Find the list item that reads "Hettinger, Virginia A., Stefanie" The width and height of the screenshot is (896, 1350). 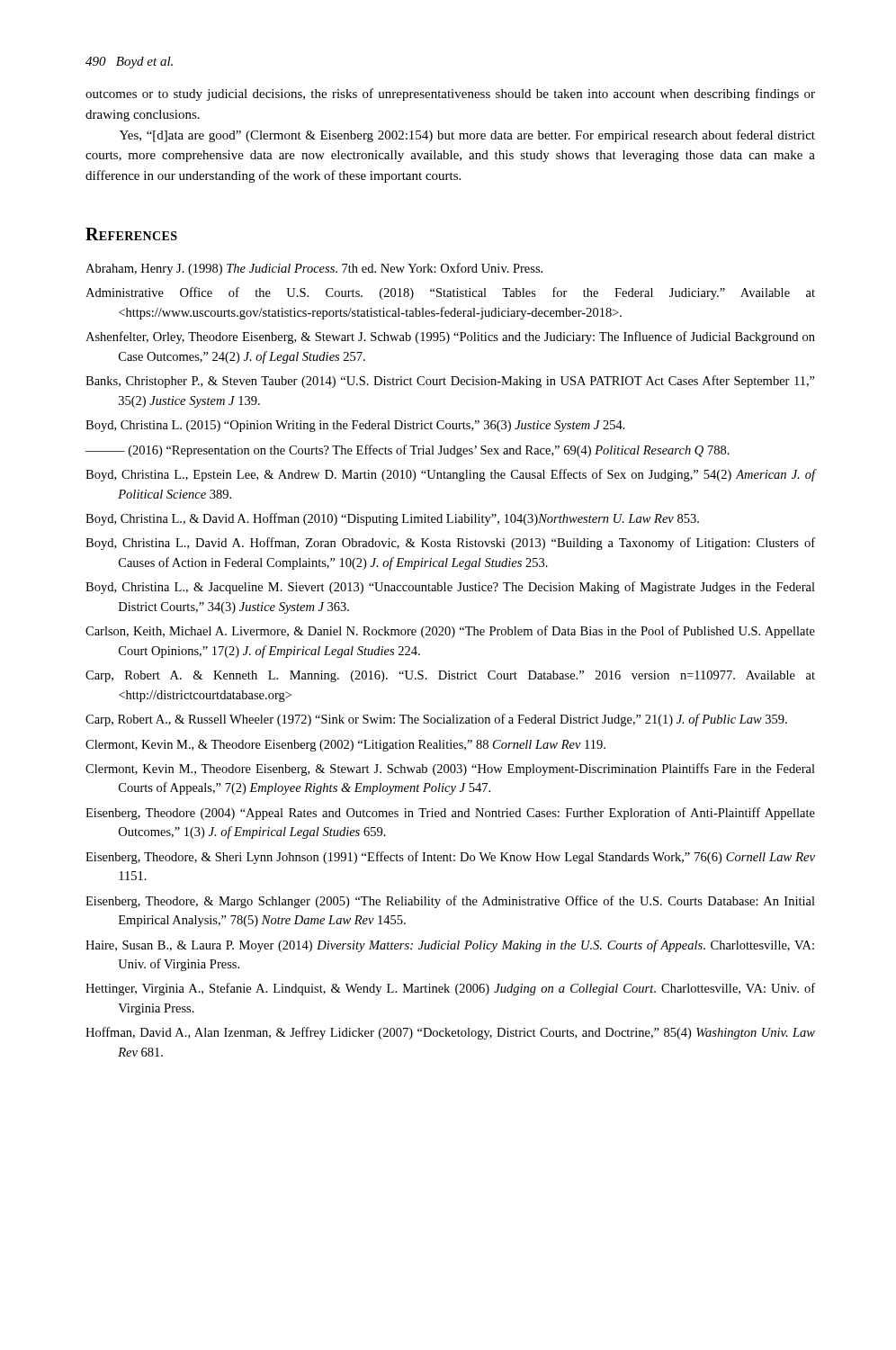pyautogui.click(x=450, y=998)
